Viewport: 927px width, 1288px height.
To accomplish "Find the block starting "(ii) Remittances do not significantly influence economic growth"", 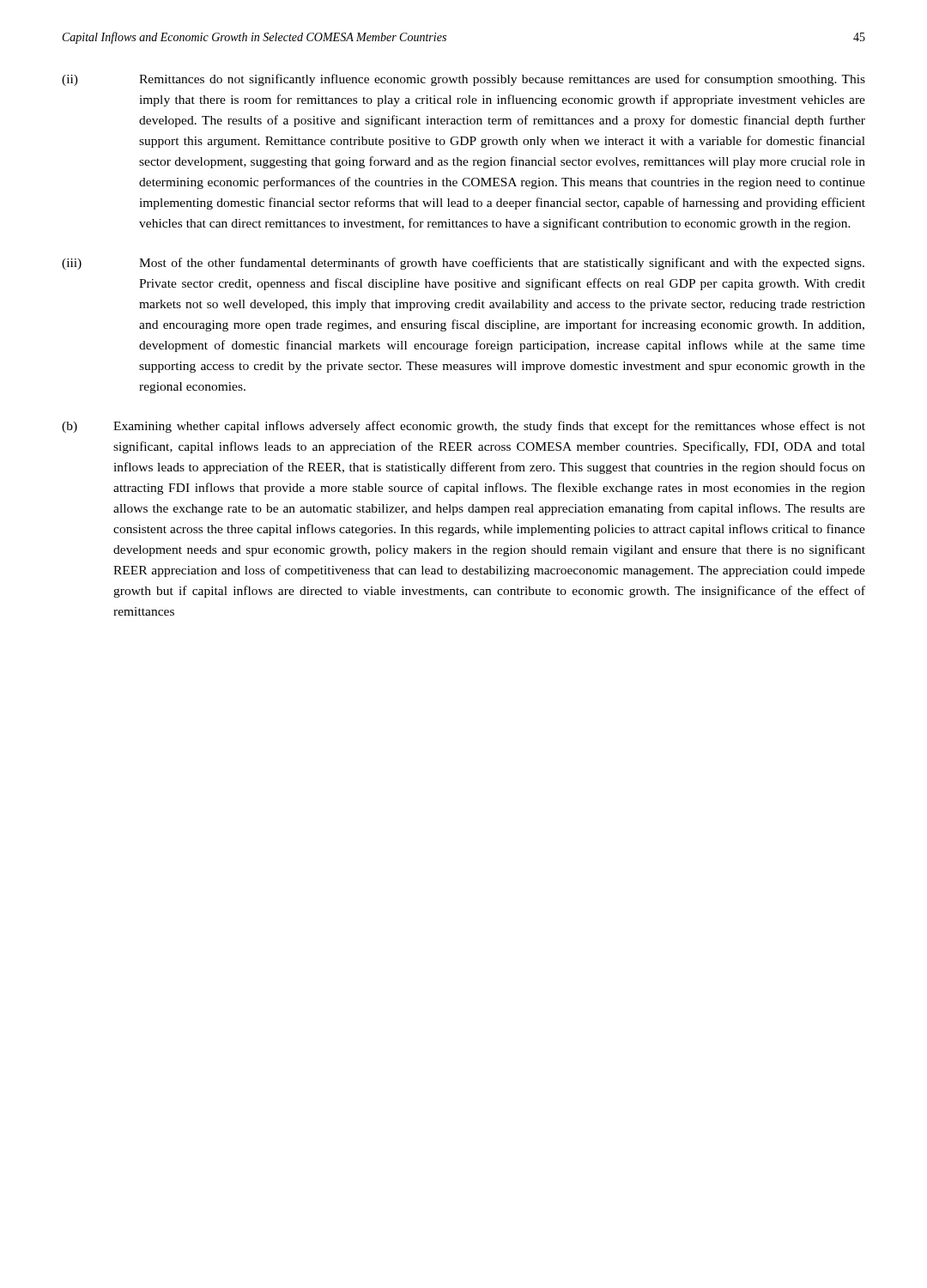I will tap(464, 151).
